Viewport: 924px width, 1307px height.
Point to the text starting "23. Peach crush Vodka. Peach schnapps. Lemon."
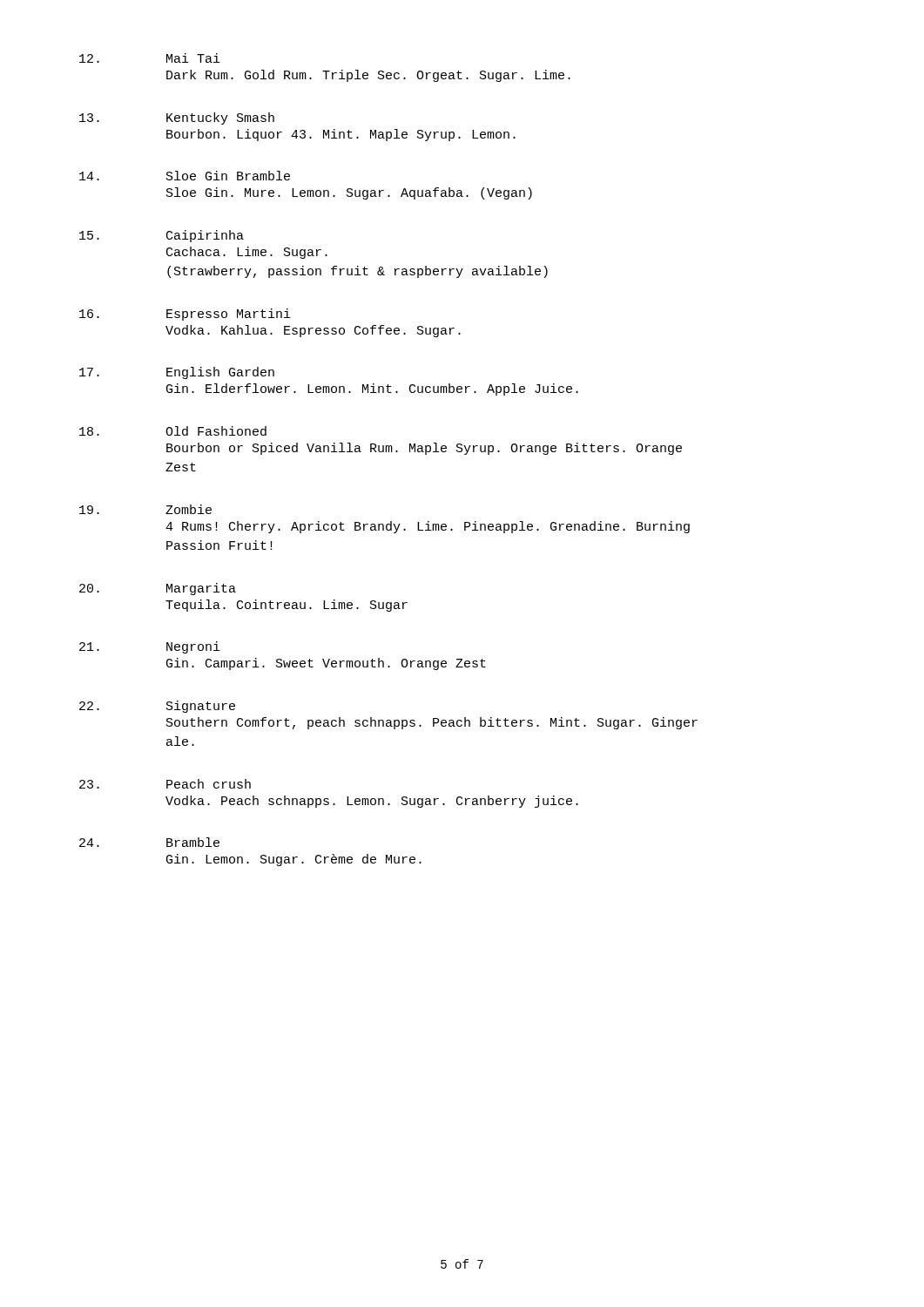462,795
